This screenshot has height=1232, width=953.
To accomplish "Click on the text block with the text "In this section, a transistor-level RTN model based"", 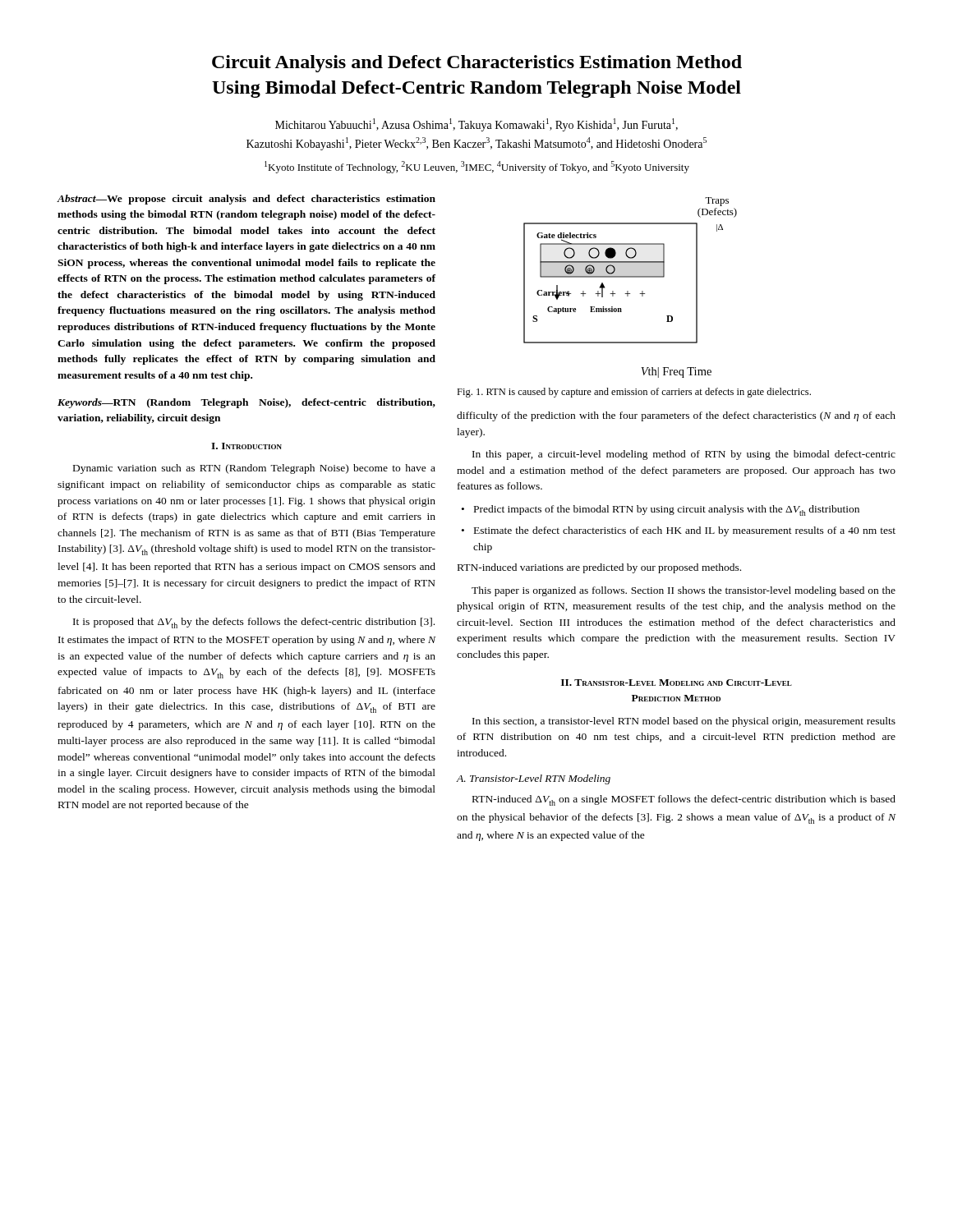I will [676, 737].
